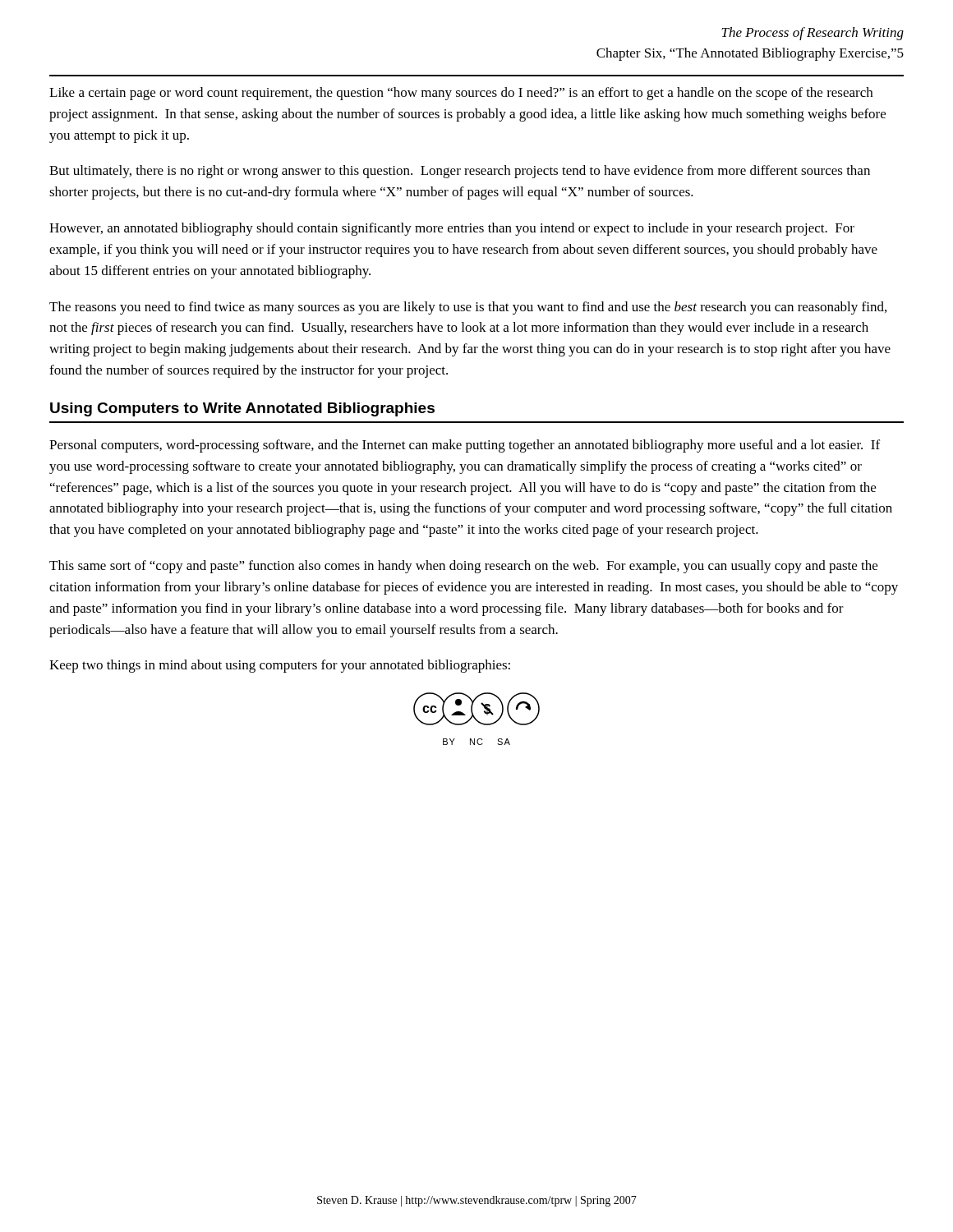953x1232 pixels.
Task: Click the logo
Action: click(476, 711)
